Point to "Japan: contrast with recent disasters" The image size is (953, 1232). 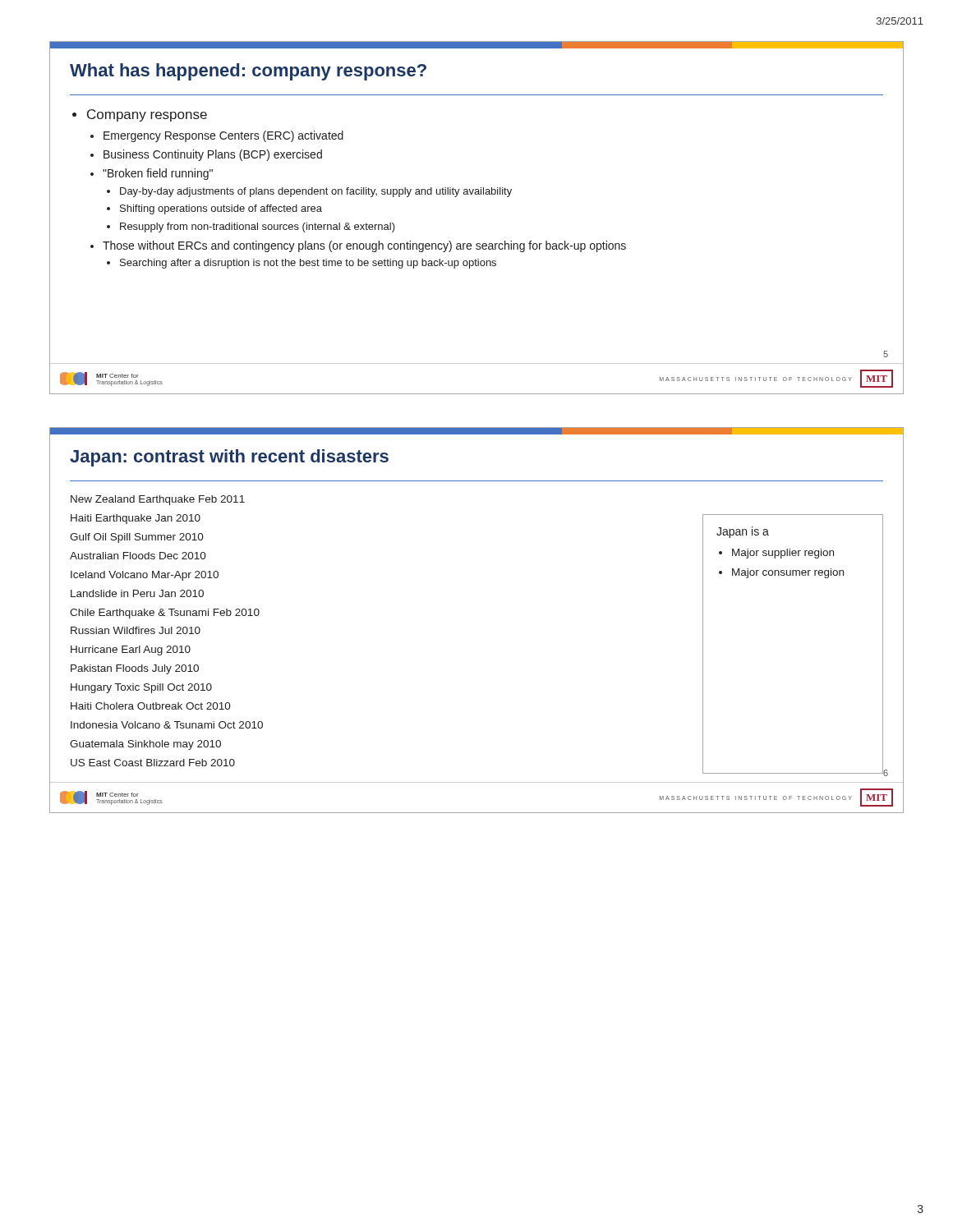230,457
